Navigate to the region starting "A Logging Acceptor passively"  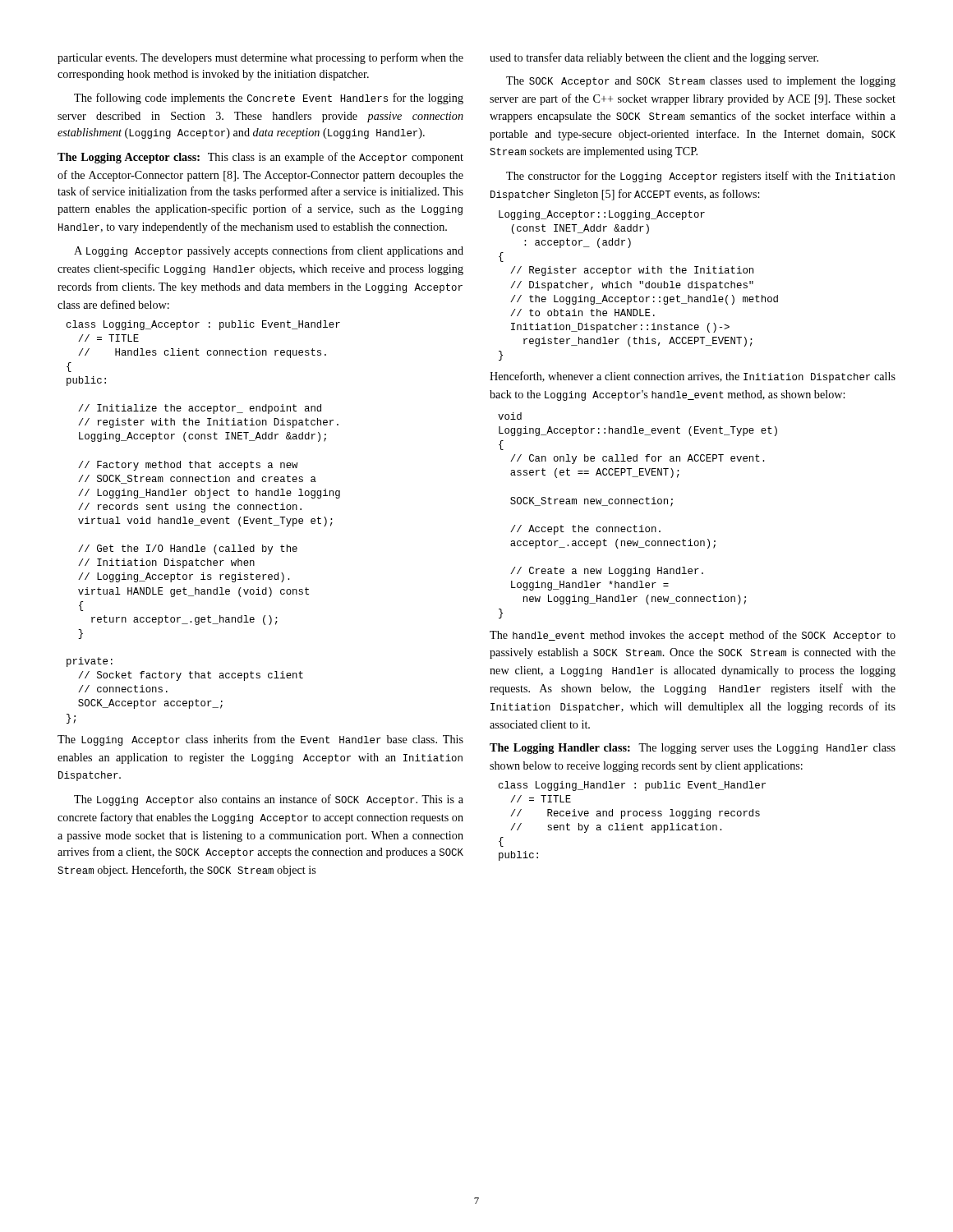tap(260, 278)
